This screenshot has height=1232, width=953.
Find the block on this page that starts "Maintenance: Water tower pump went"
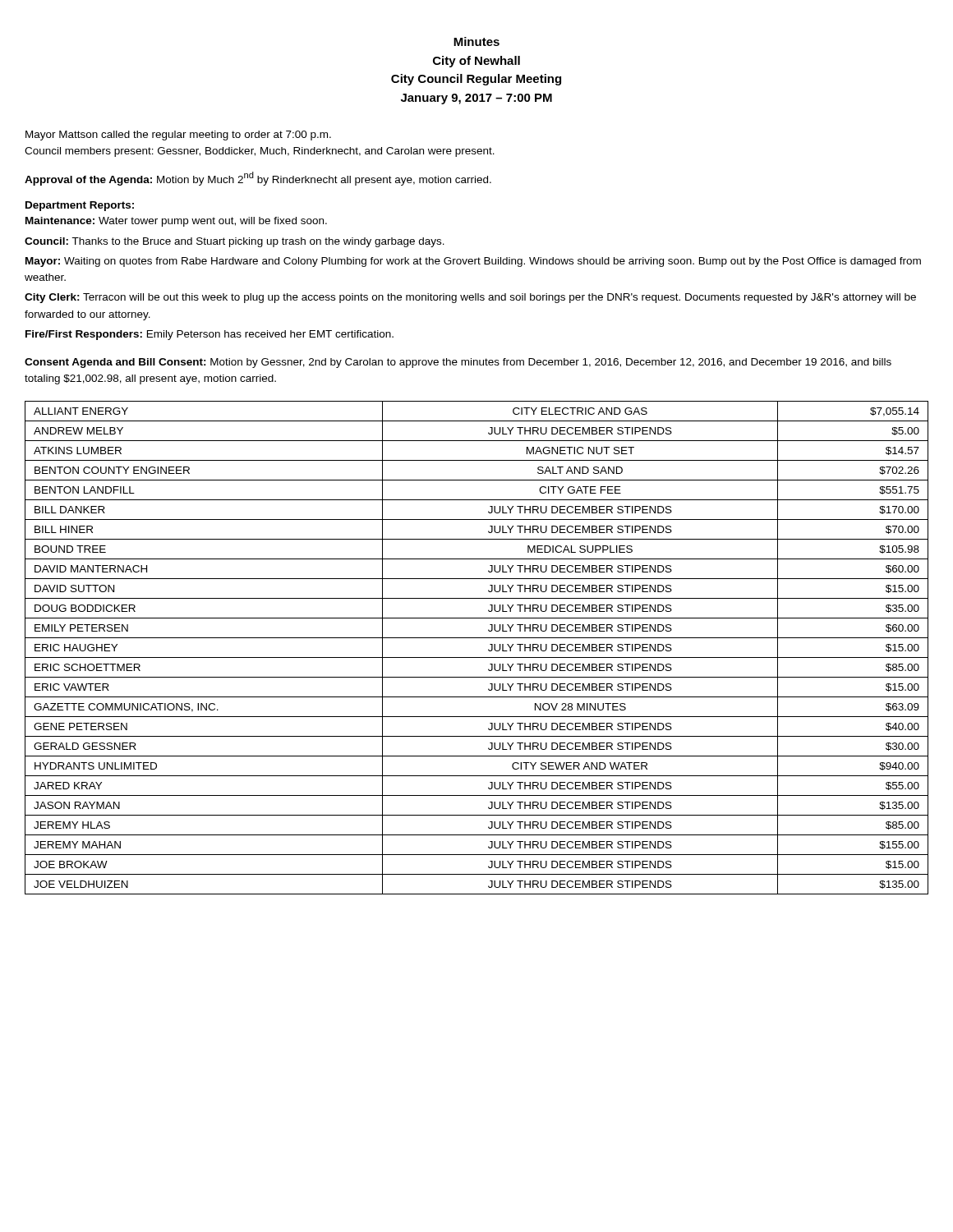[x=176, y=222]
